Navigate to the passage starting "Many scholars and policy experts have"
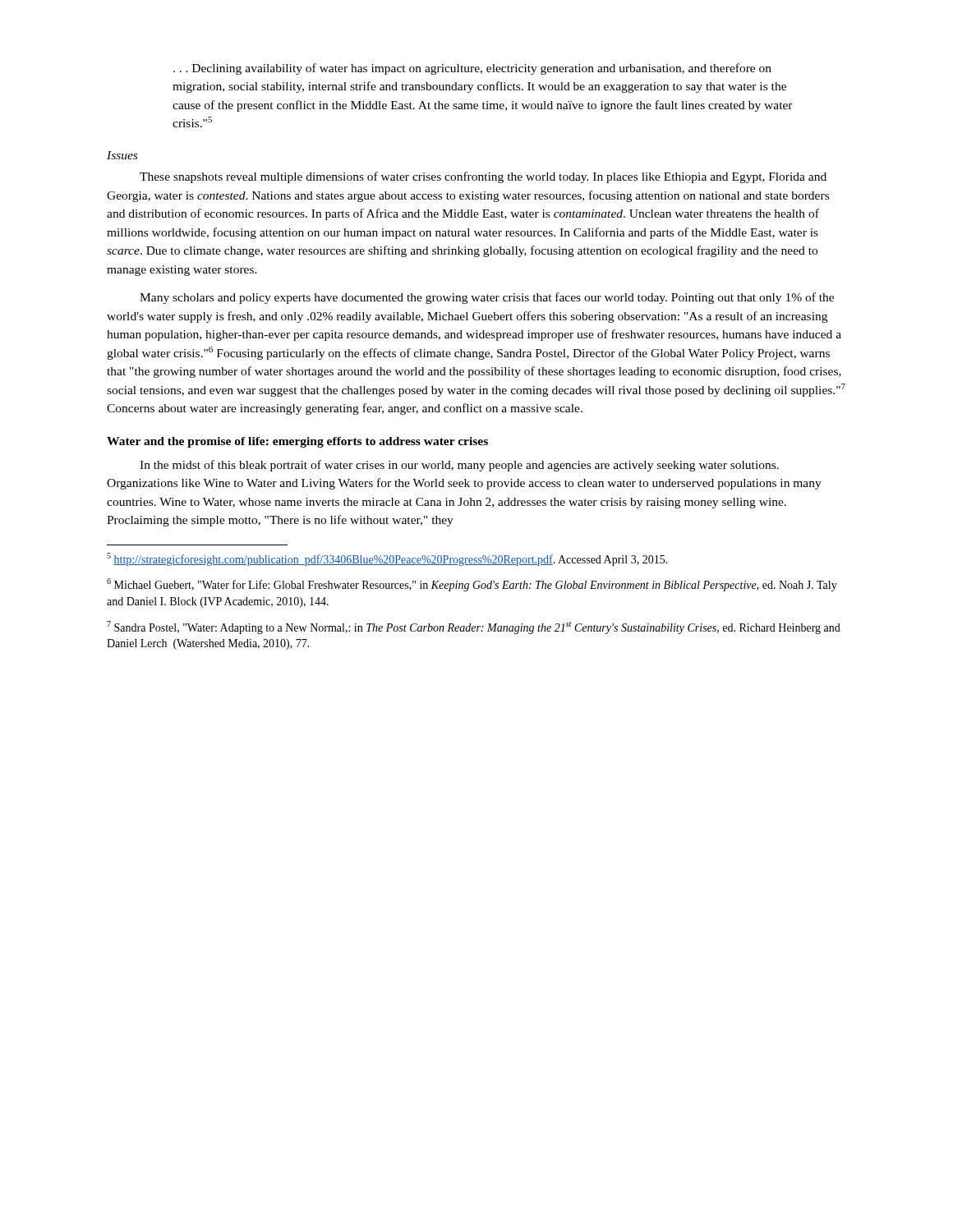The height and width of the screenshot is (1232, 953). click(x=476, y=353)
